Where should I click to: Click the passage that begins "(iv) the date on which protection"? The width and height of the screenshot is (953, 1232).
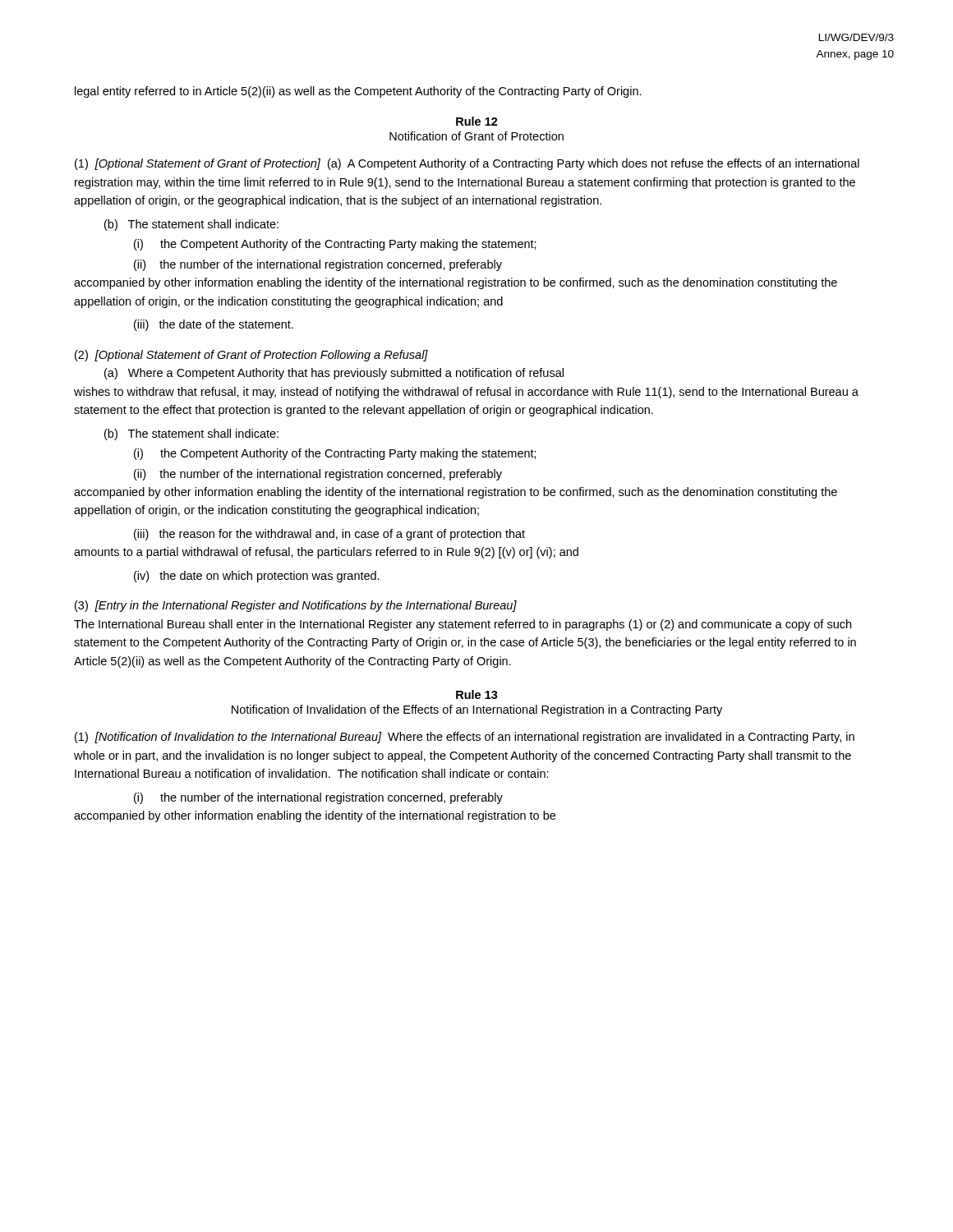[257, 576]
